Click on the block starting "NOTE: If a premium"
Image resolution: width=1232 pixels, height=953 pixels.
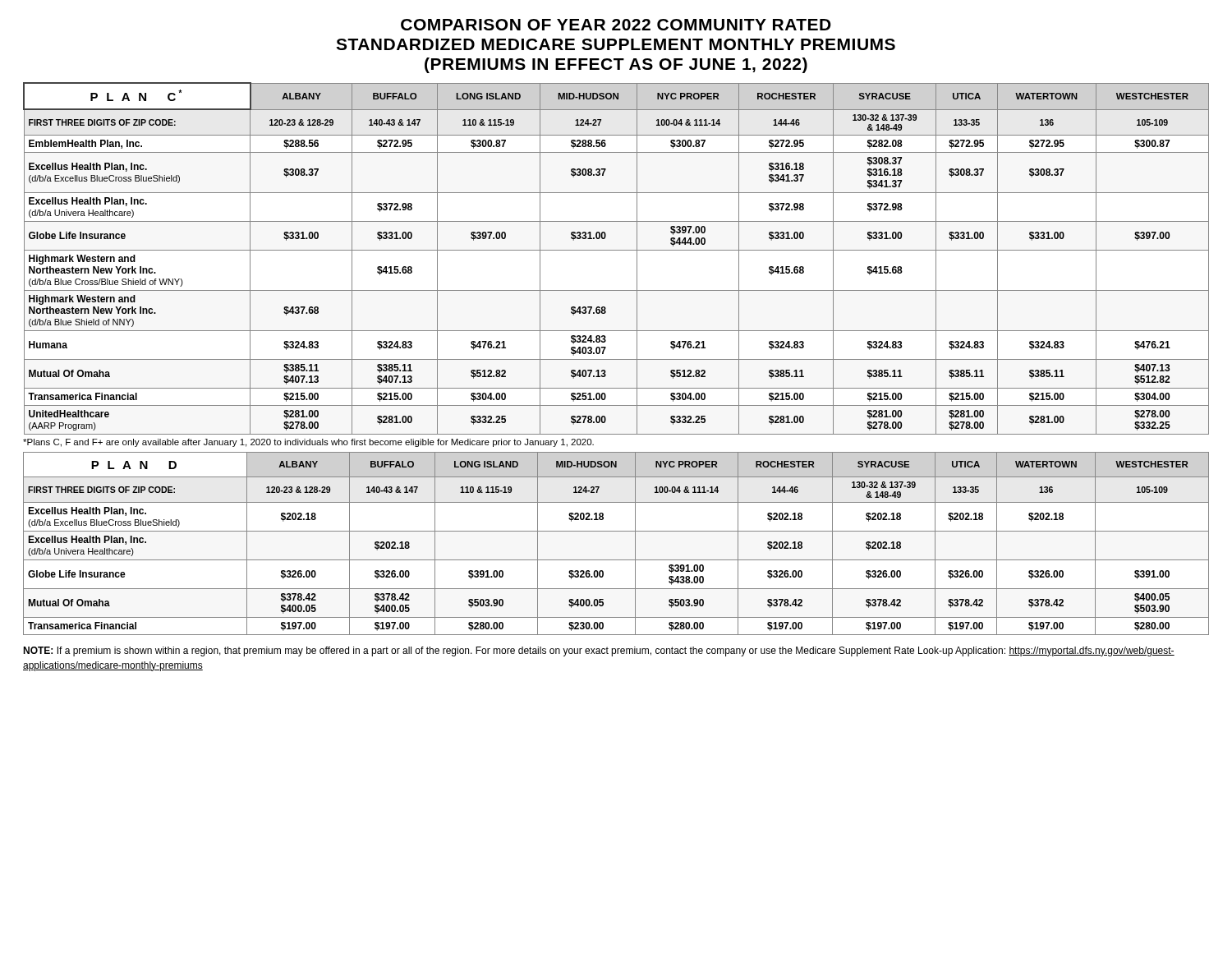(x=599, y=658)
